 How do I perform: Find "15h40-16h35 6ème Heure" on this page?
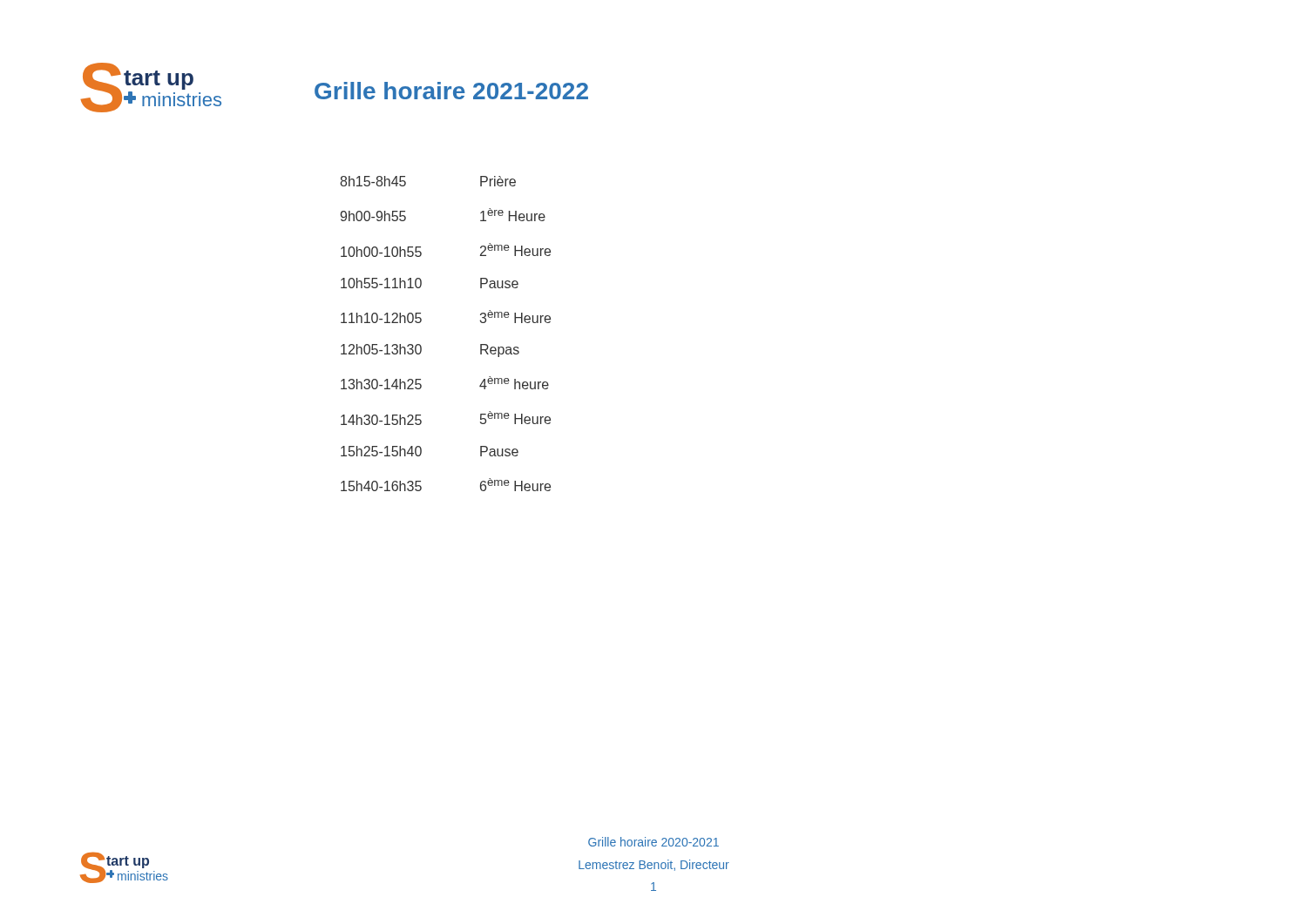coord(387,485)
